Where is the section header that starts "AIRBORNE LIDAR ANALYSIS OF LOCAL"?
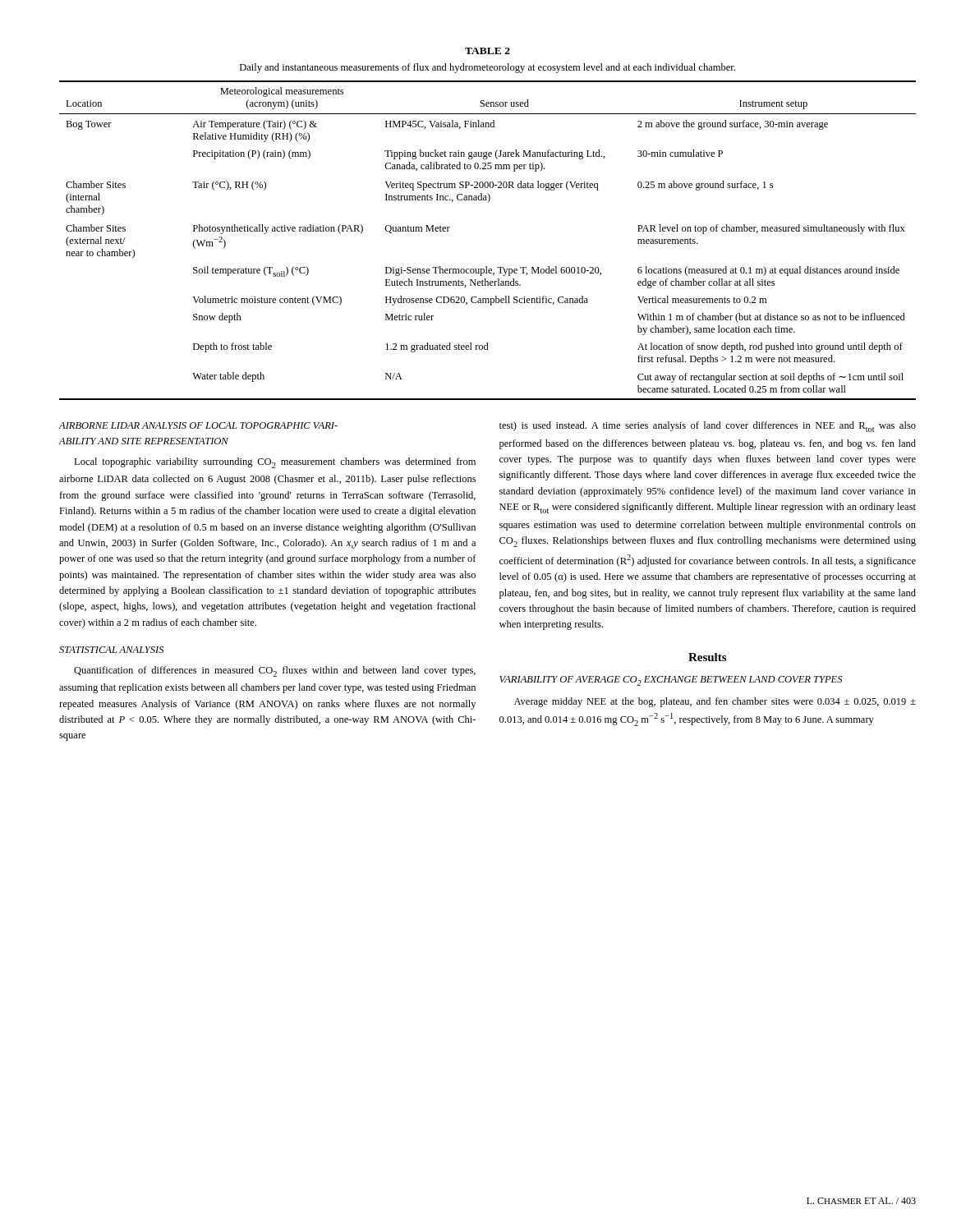 [198, 433]
